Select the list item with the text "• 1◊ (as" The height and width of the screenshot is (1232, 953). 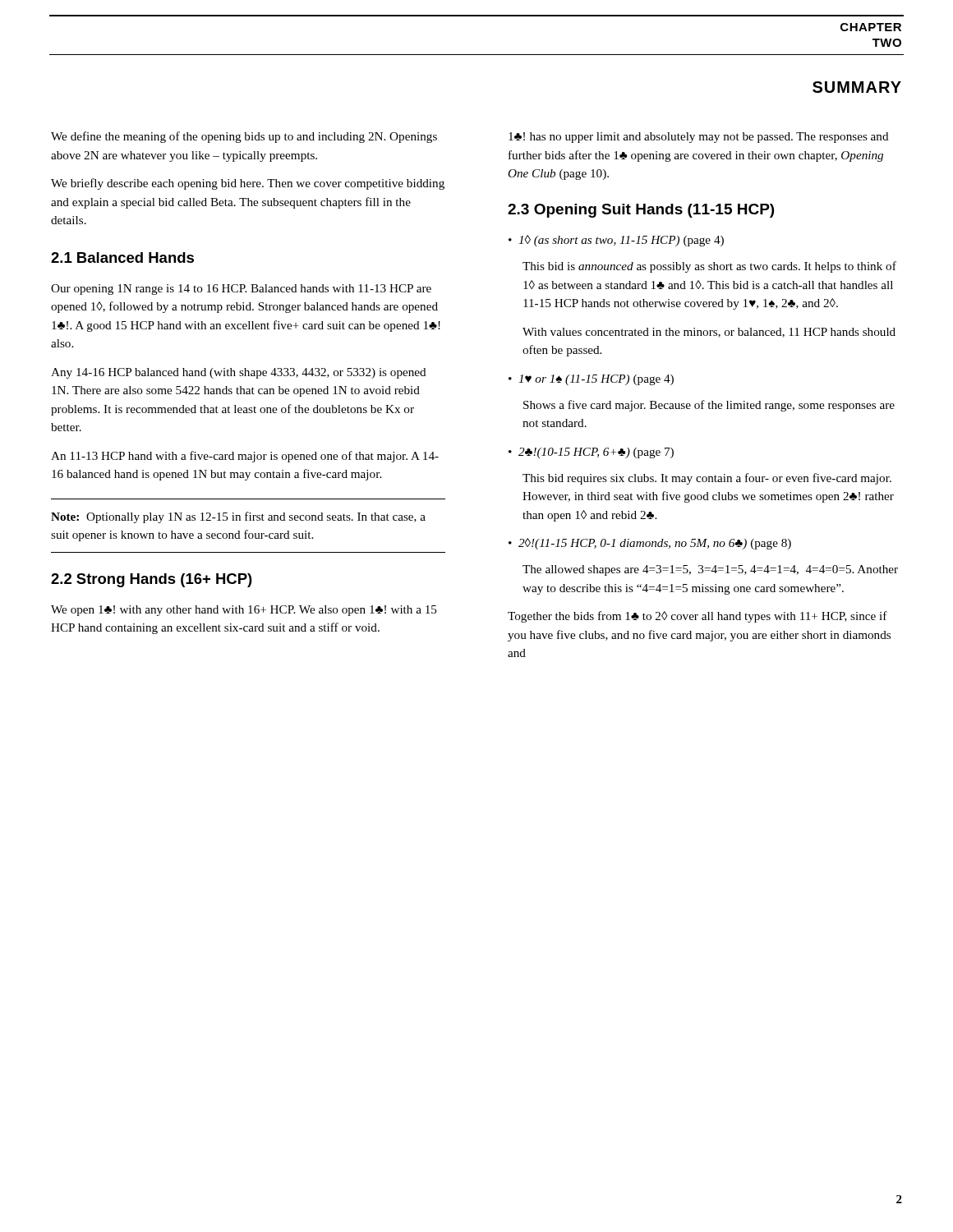click(616, 240)
